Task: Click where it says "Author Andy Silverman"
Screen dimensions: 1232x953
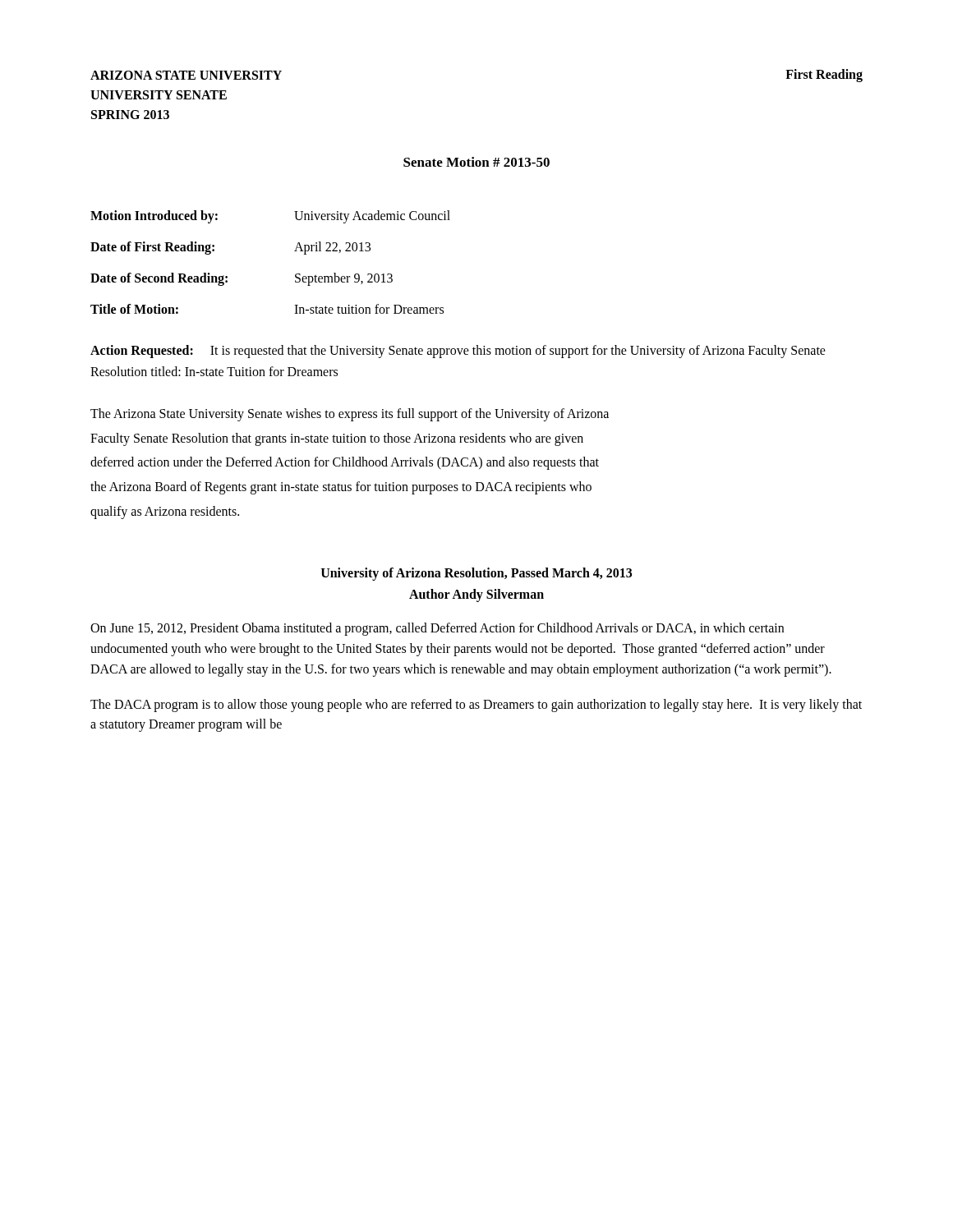Action: pyautogui.click(x=476, y=594)
